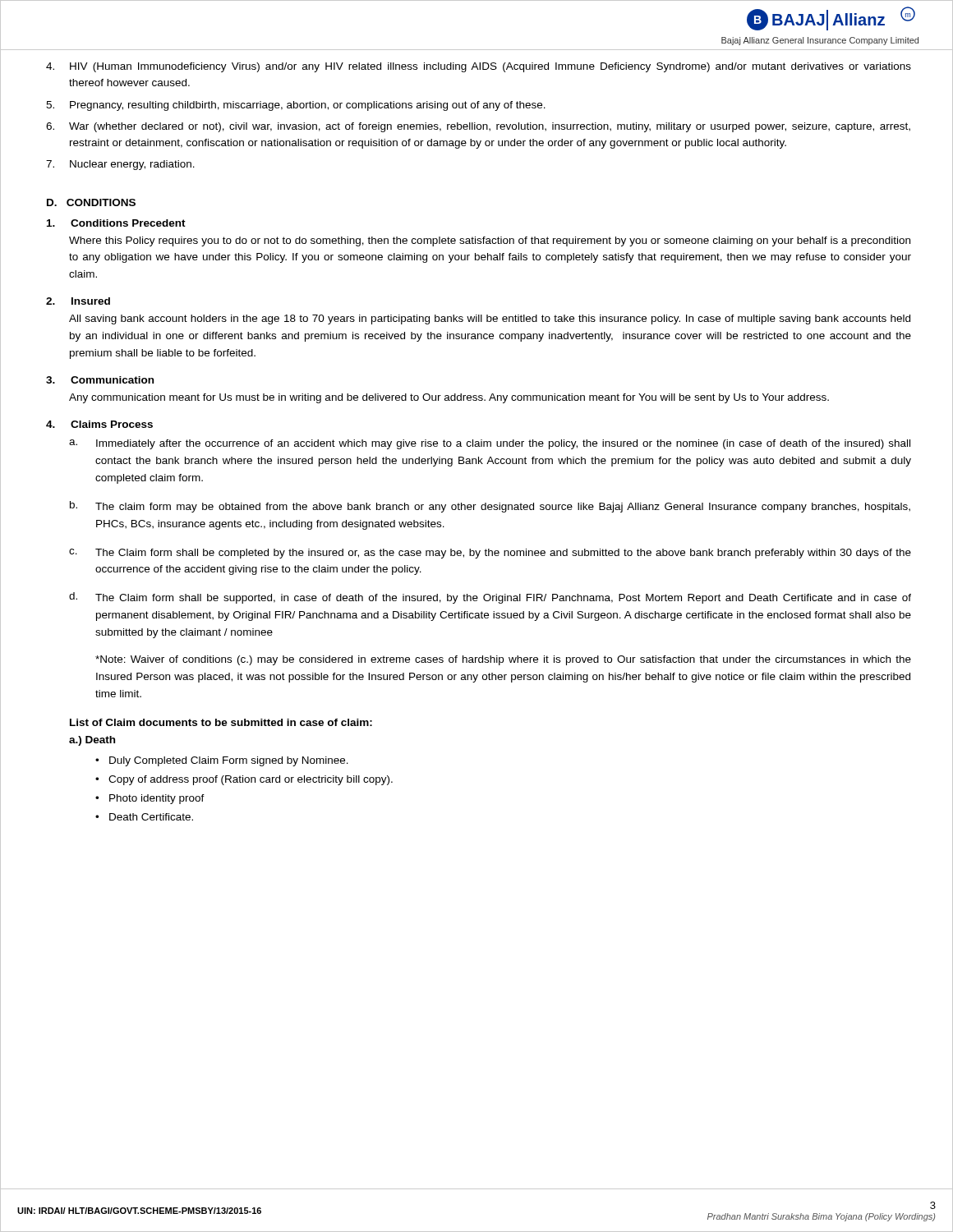Screen dimensions: 1232x953
Task: Point to "D. CONDITIONS"
Action: pyautogui.click(x=91, y=202)
